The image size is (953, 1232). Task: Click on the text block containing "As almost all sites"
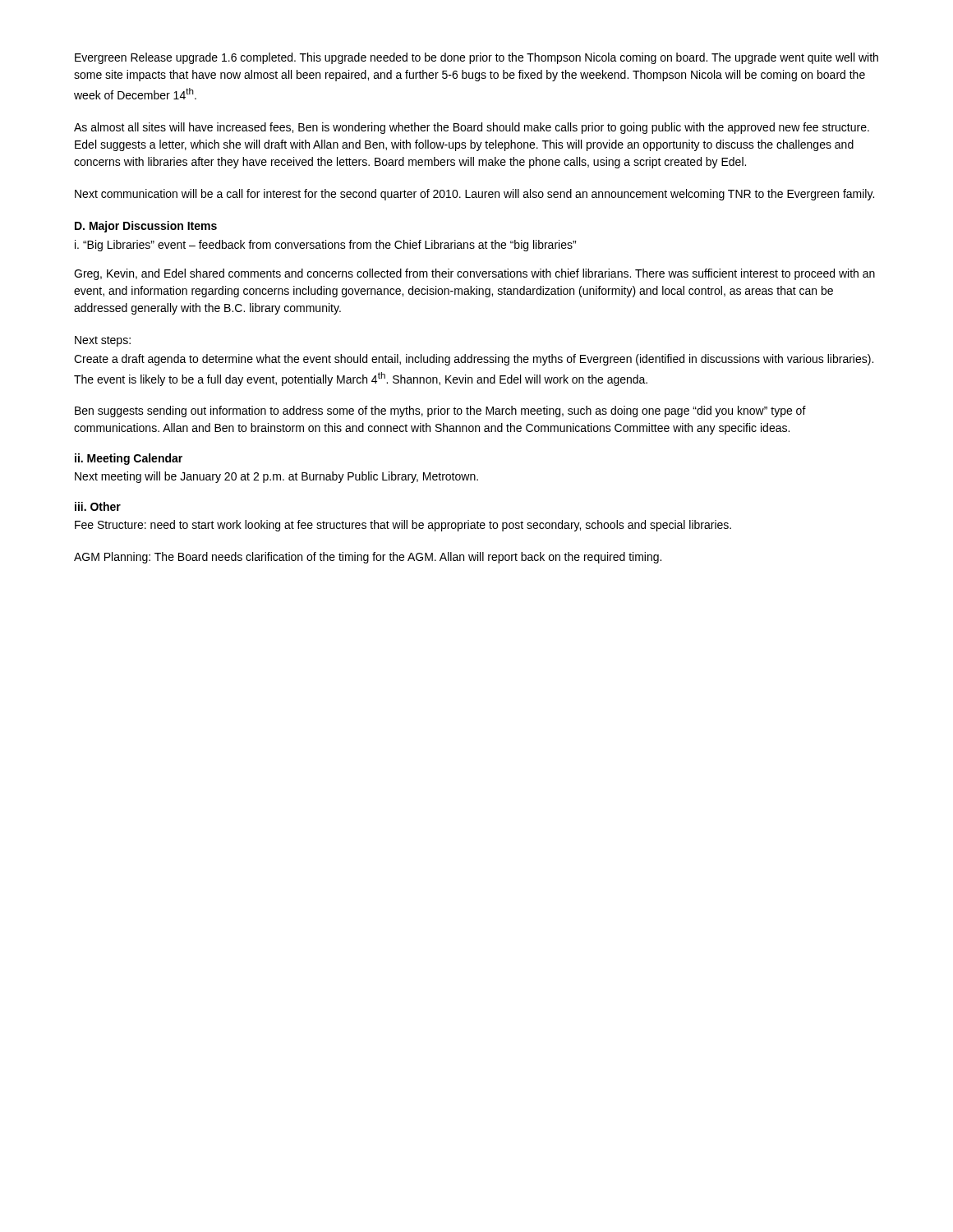pyautogui.click(x=472, y=144)
